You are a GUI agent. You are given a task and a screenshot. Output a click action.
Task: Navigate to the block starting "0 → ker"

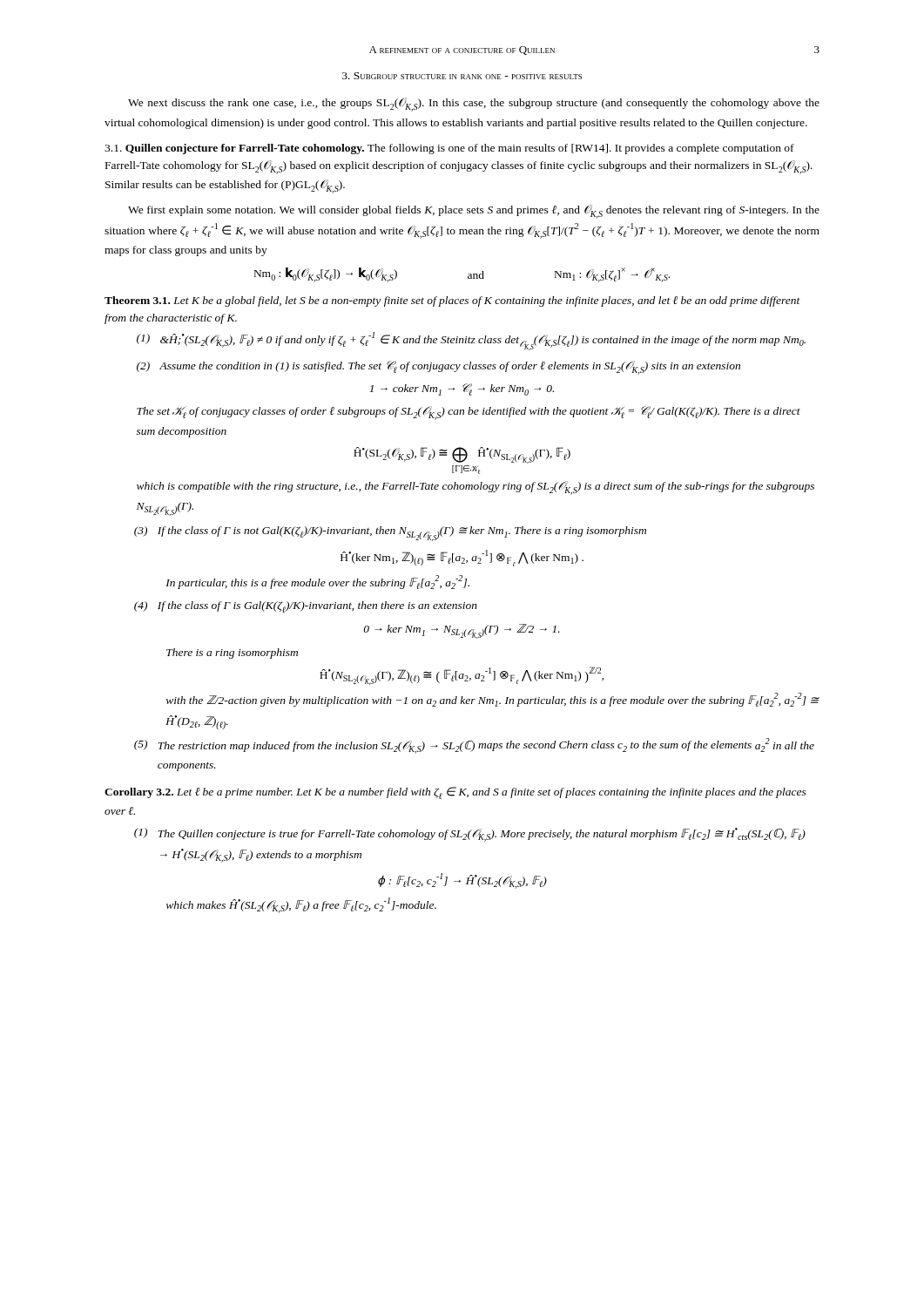pos(462,631)
